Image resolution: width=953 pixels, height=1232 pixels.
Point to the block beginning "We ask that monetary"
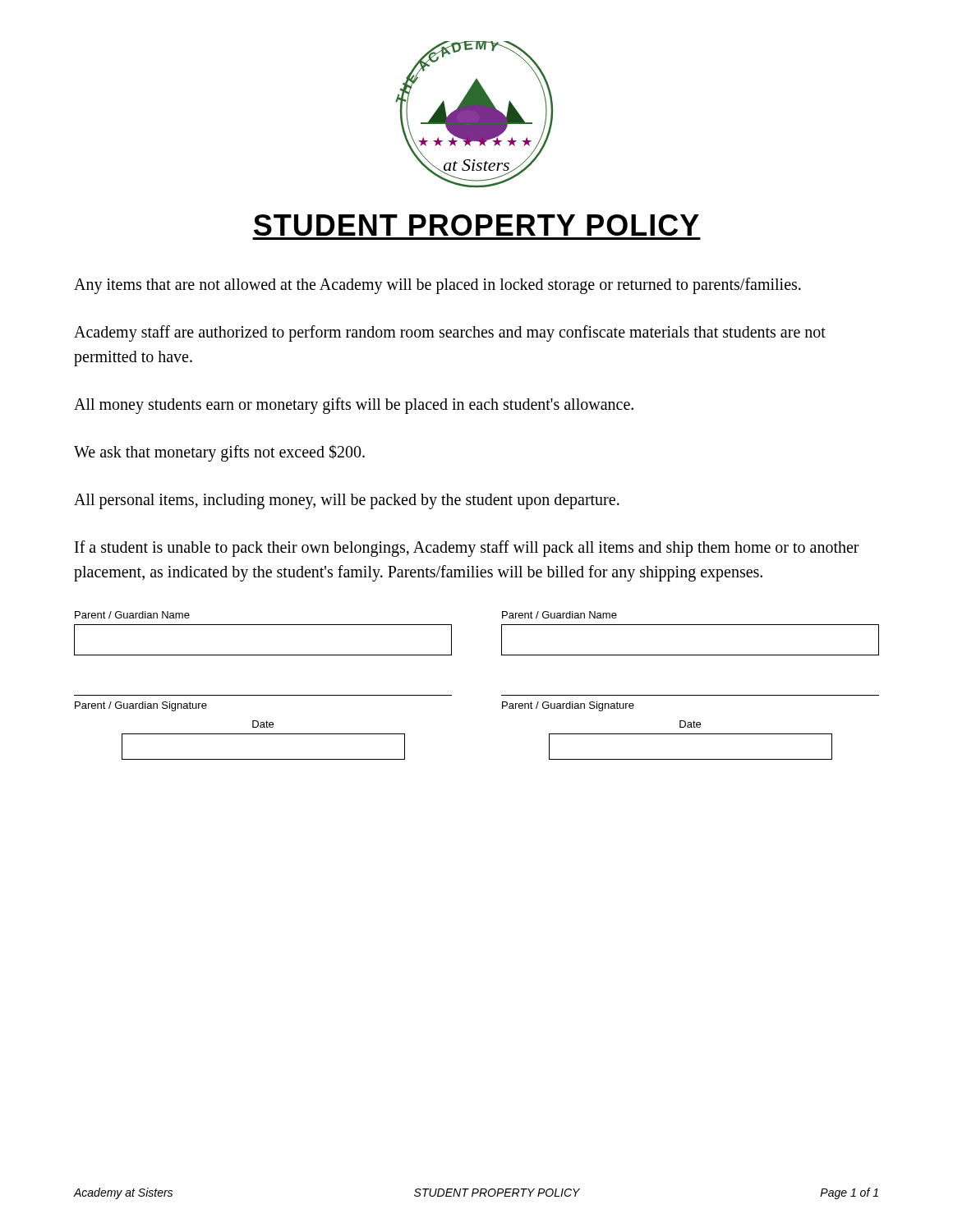pyautogui.click(x=220, y=452)
